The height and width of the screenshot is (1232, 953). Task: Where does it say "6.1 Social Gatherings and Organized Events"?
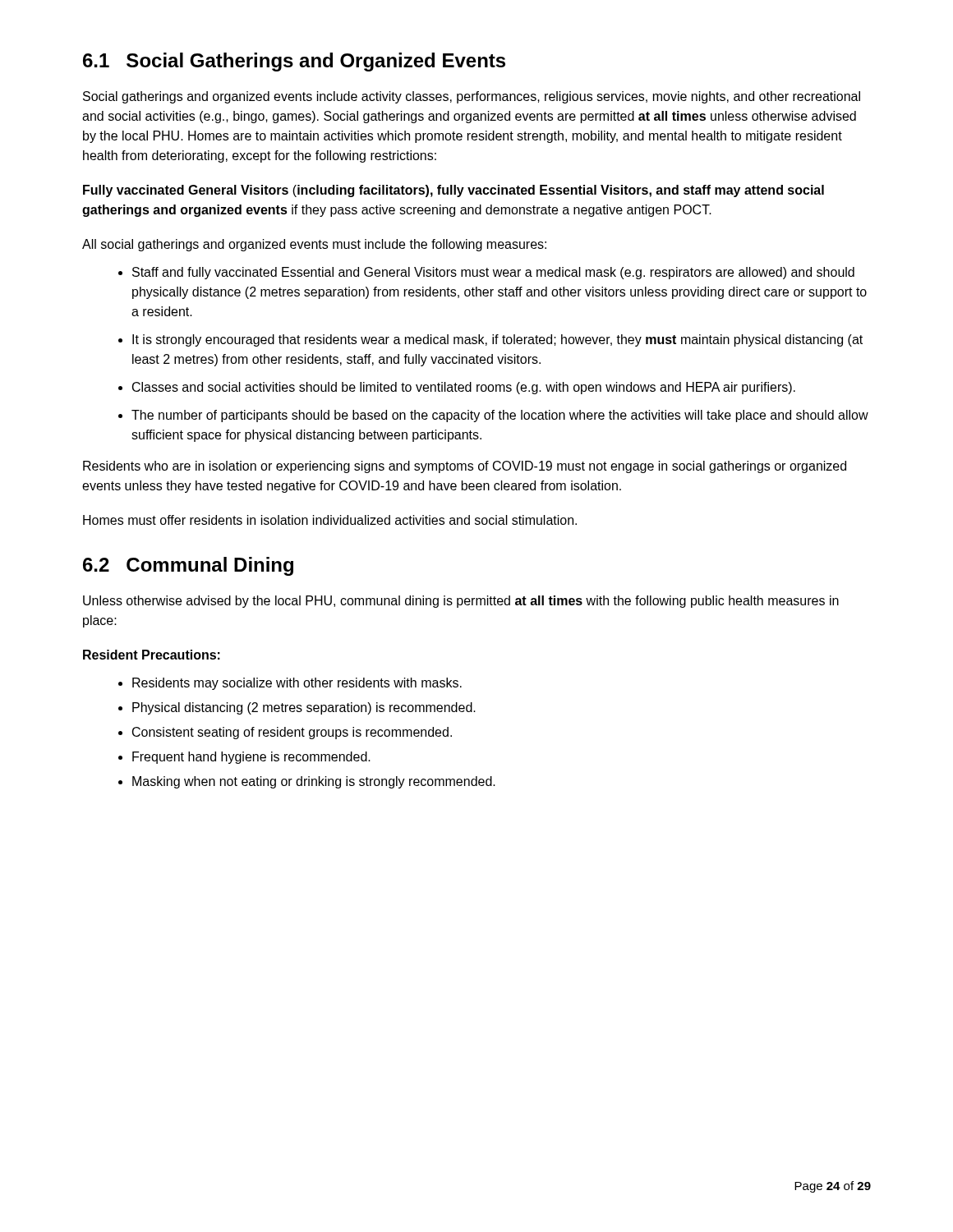[x=294, y=60]
